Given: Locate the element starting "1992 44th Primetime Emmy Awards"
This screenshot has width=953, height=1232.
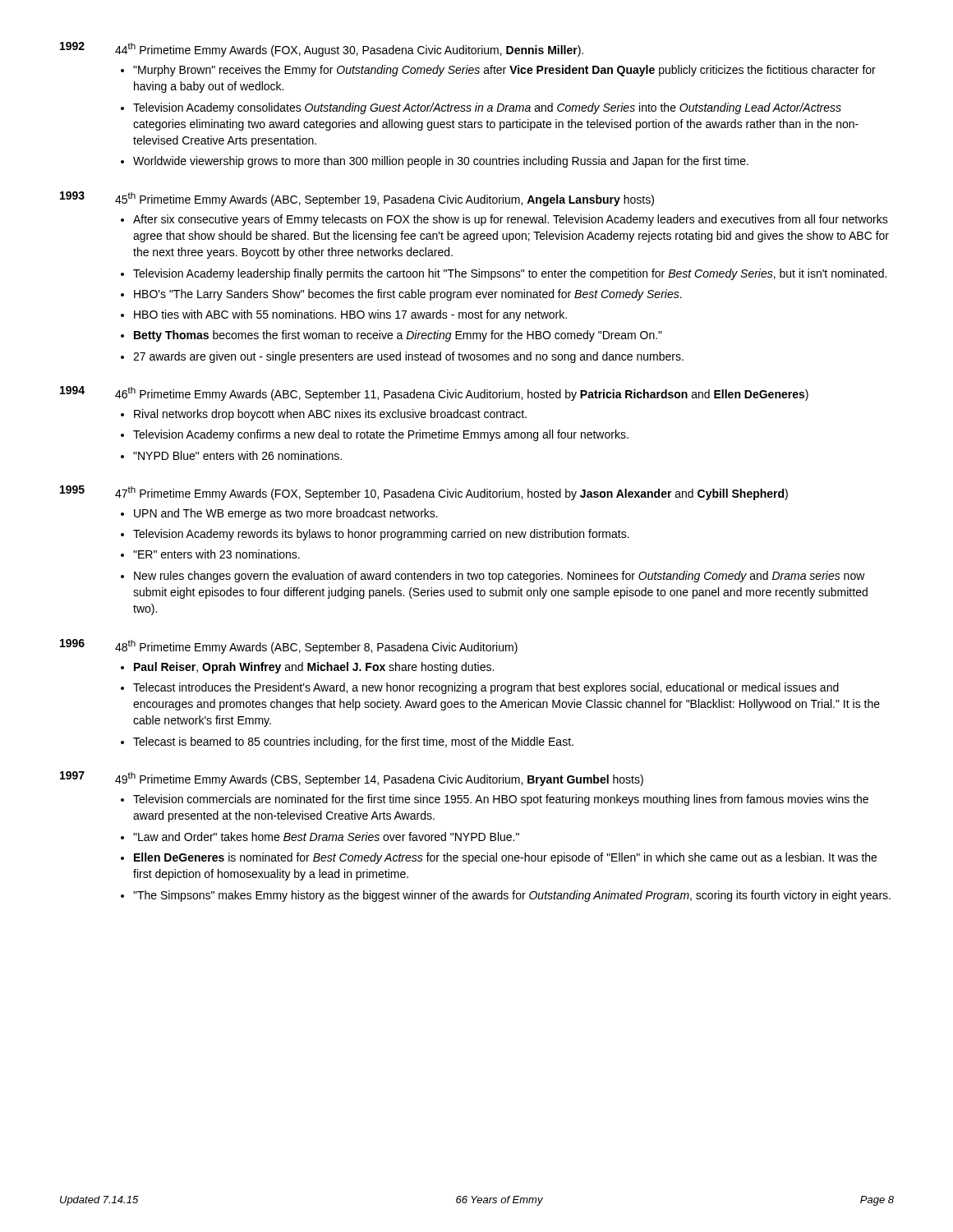Looking at the screenshot, I should [476, 107].
